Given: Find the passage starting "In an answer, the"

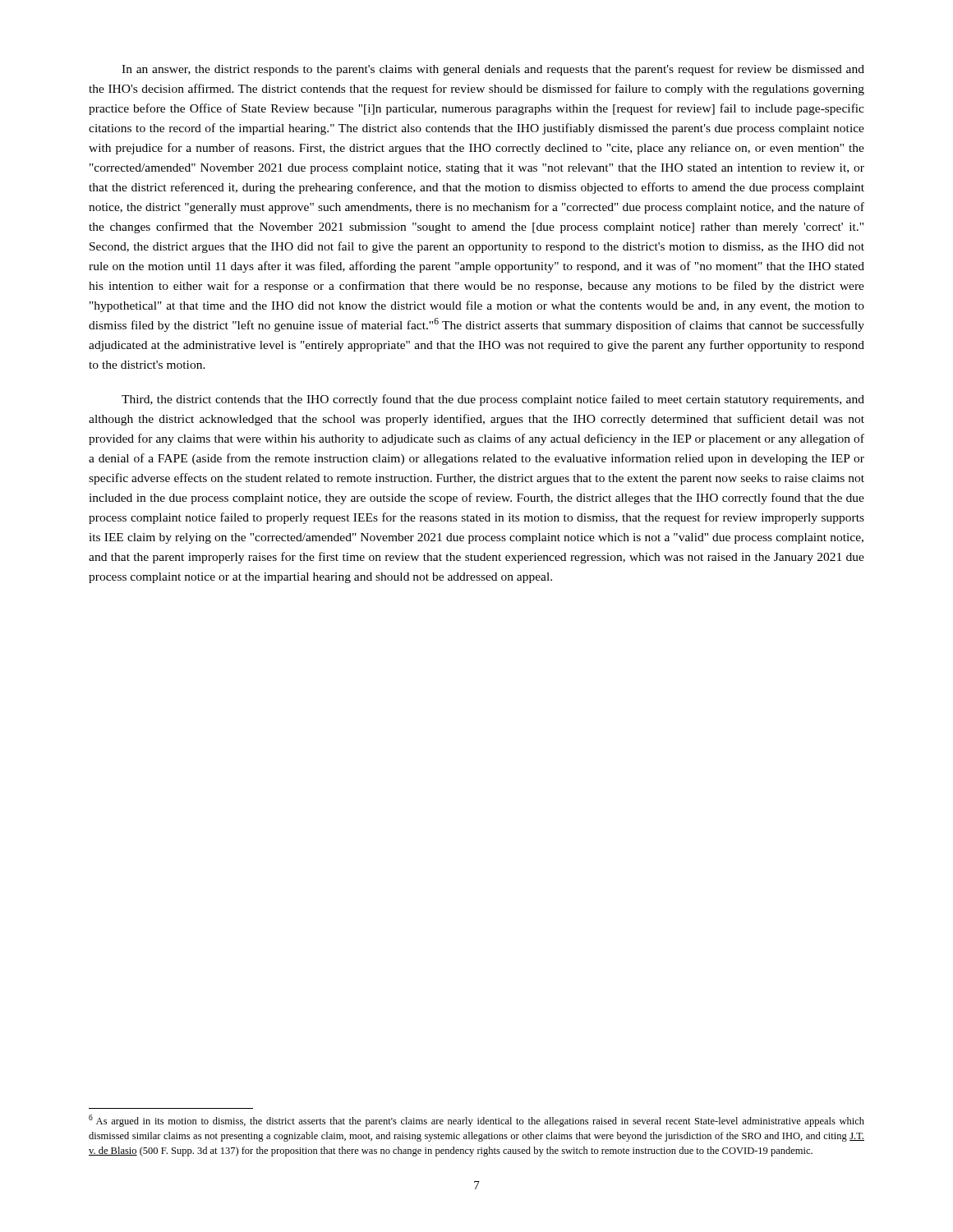Looking at the screenshot, I should pyautogui.click(x=476, y=217).
